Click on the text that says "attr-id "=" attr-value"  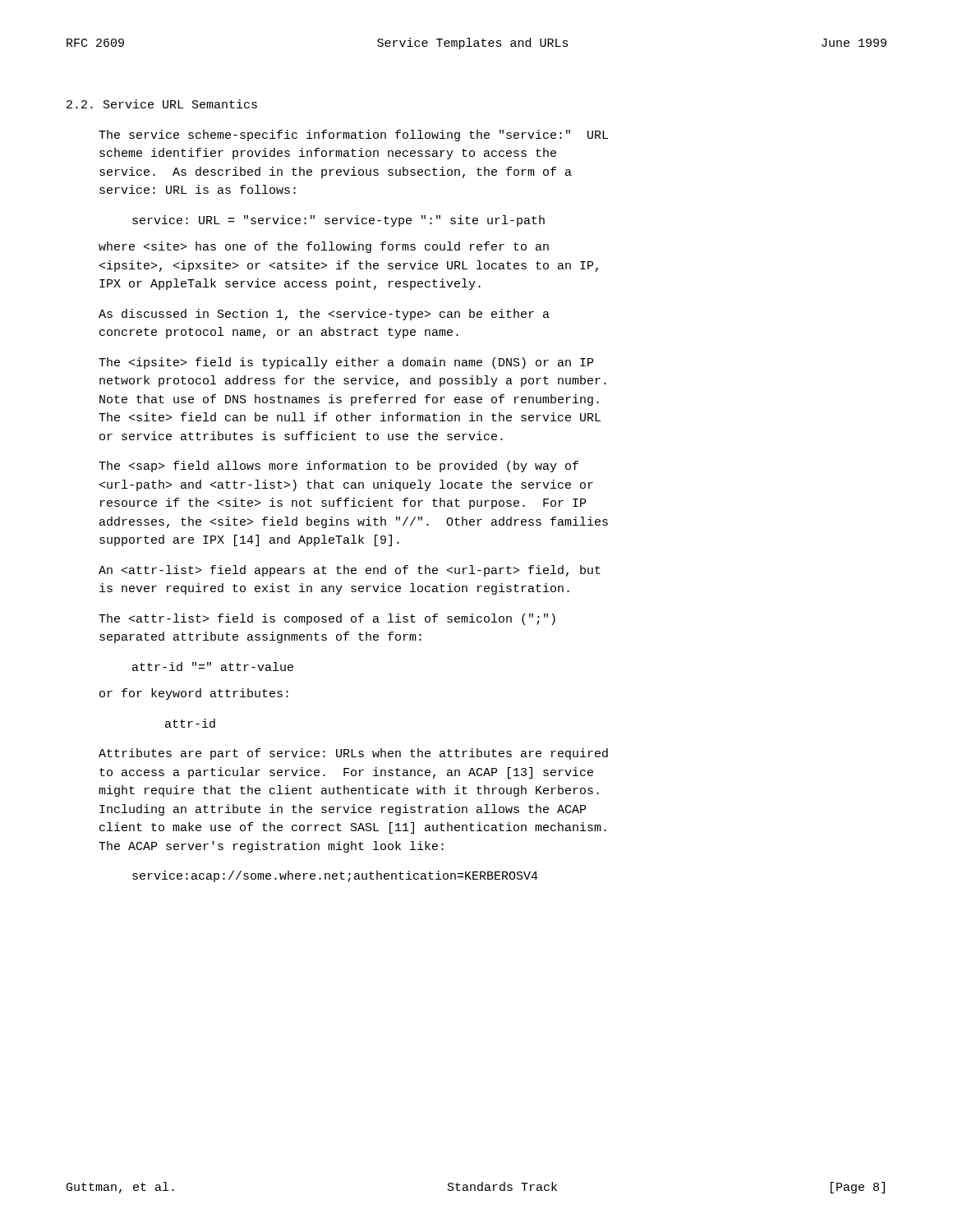click(213, 668)
